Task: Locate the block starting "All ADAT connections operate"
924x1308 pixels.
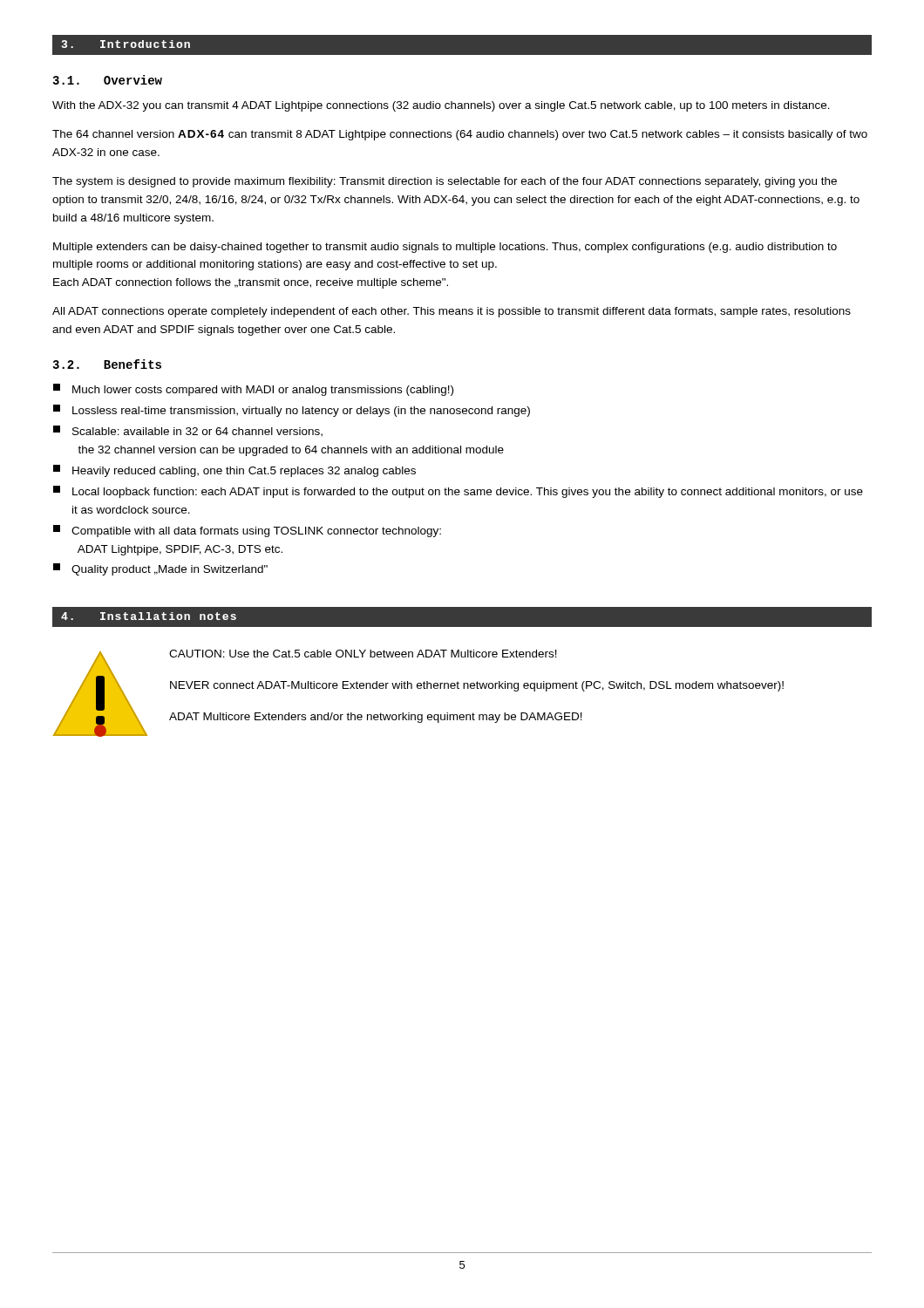Action: [x=452, y=320]
